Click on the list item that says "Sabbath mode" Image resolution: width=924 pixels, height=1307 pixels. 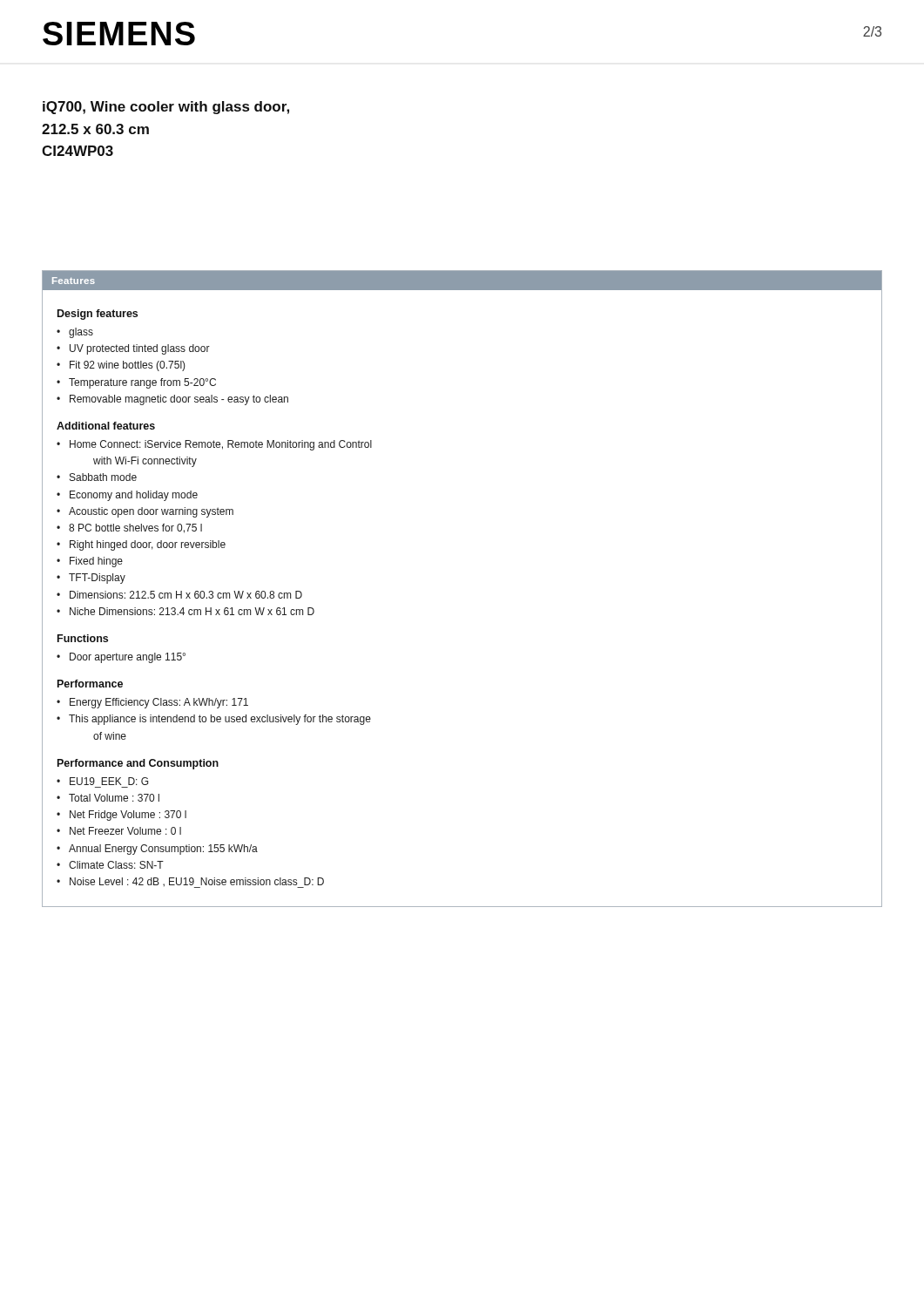[x=103, y=478]
